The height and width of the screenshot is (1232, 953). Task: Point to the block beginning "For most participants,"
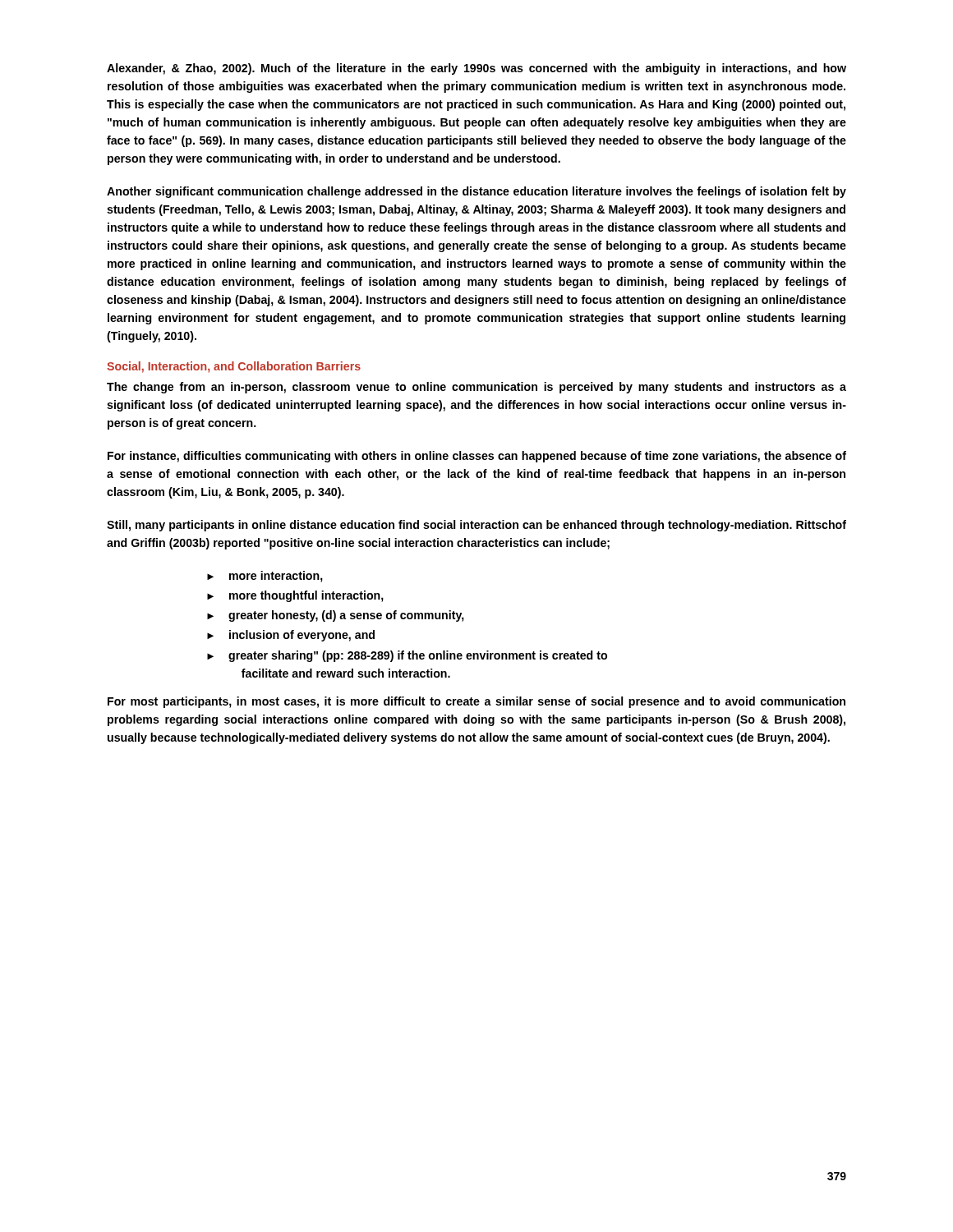coord(476,719)
